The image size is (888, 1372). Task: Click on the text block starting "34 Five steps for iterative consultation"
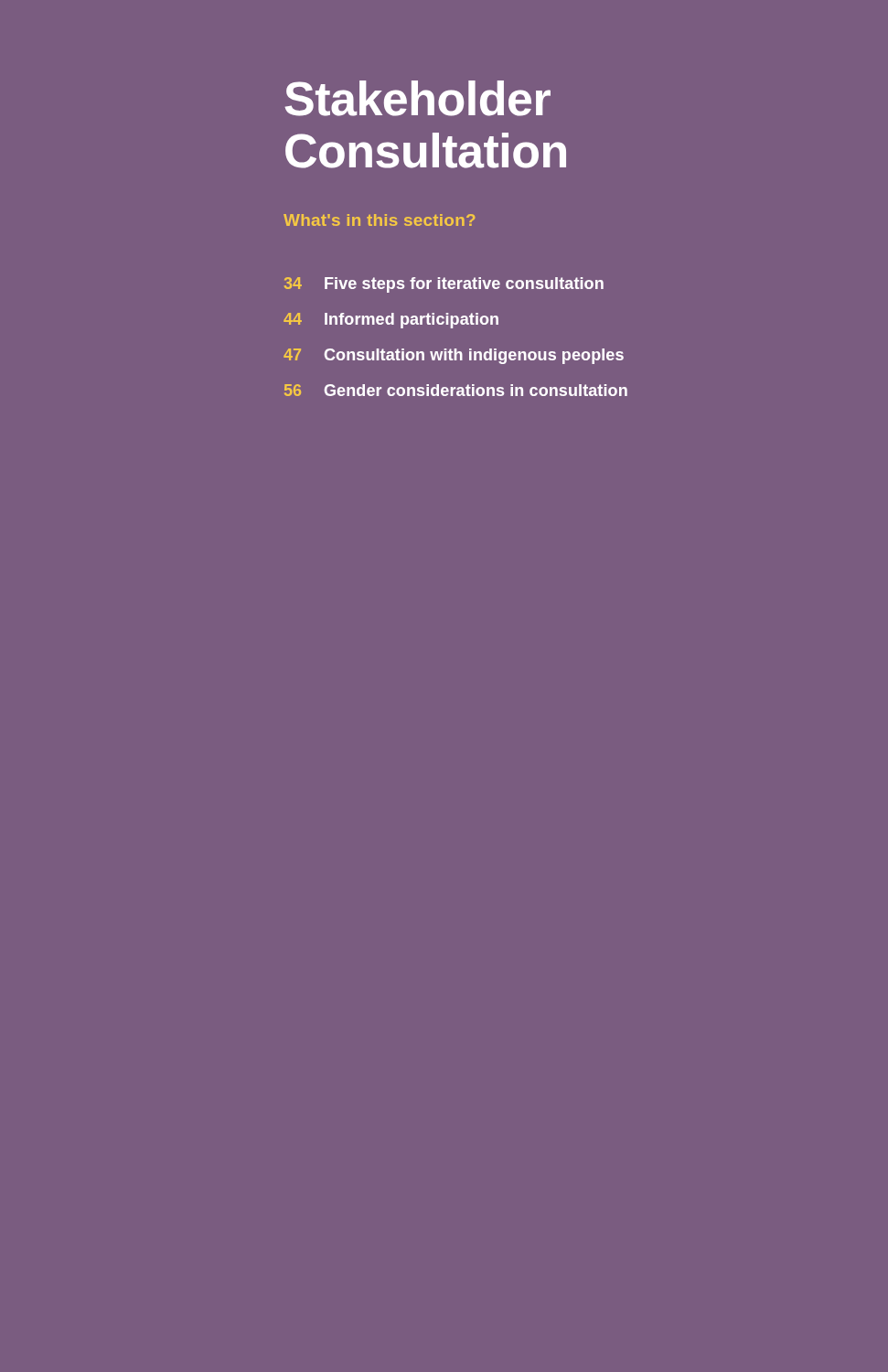pyautogui.click(x=444, y=284)
